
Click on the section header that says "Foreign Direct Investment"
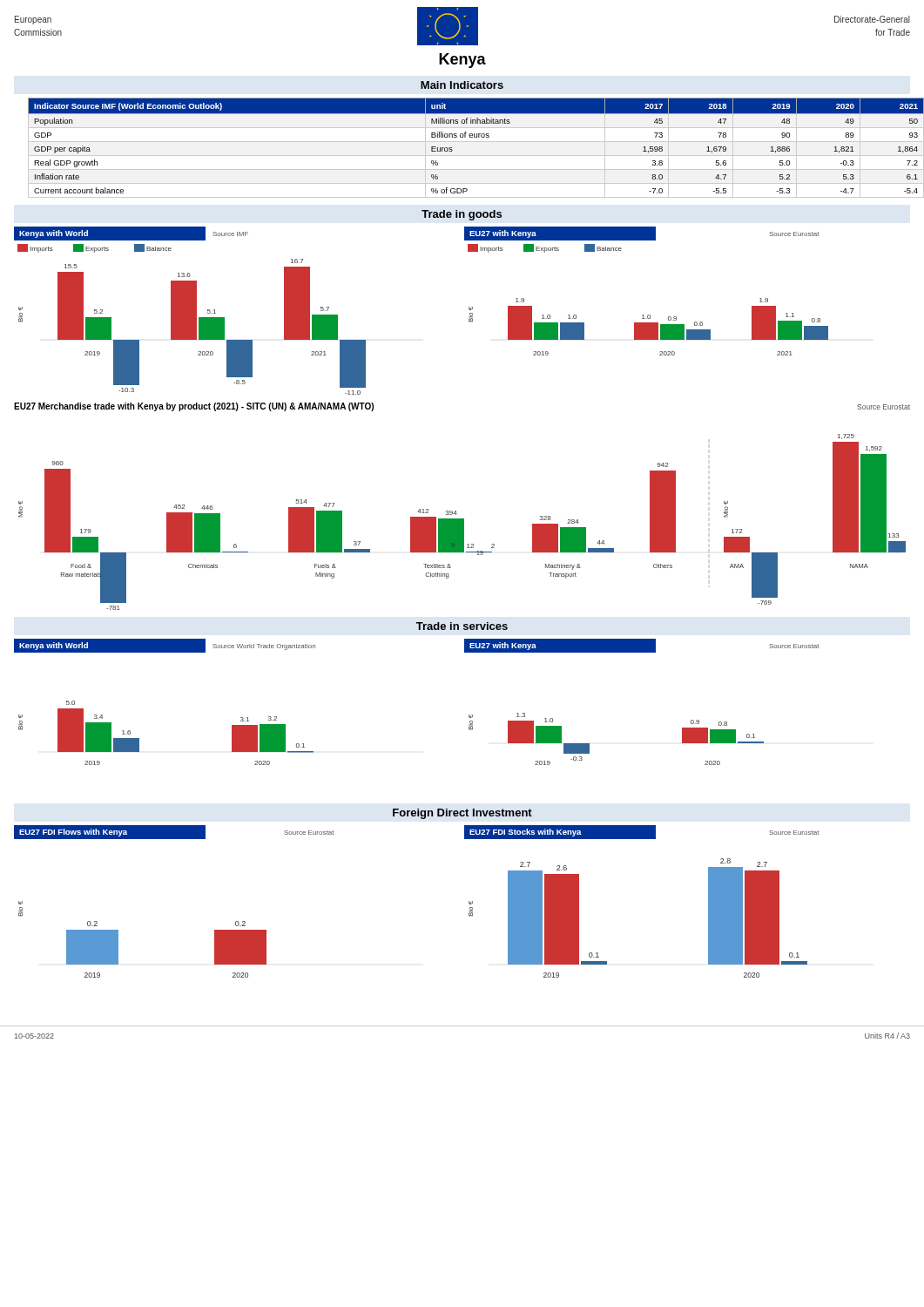[462, 813]
